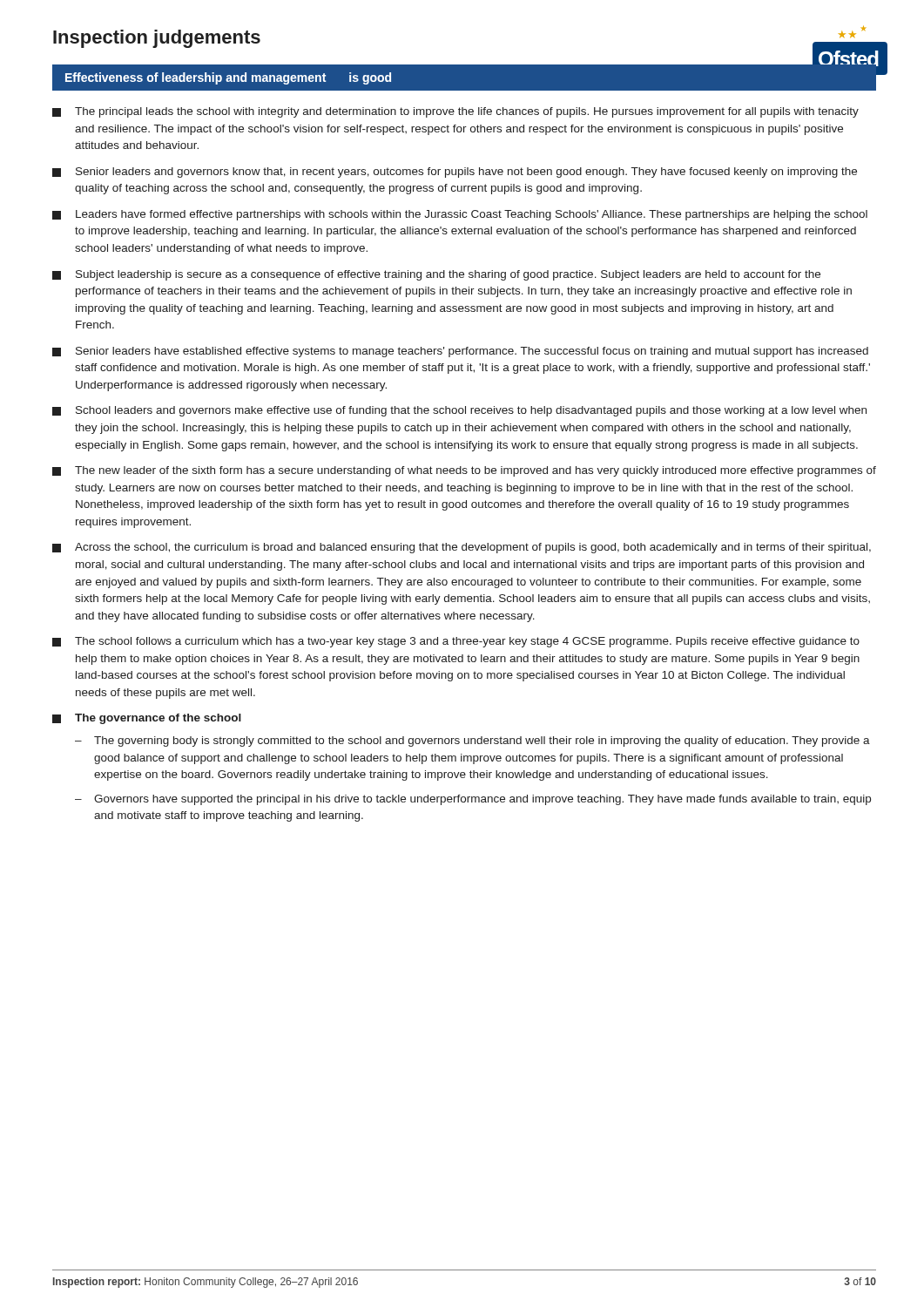
Task: Click on the list item containing "The school follows a curriculum"
Action: [x=464, y=667]
